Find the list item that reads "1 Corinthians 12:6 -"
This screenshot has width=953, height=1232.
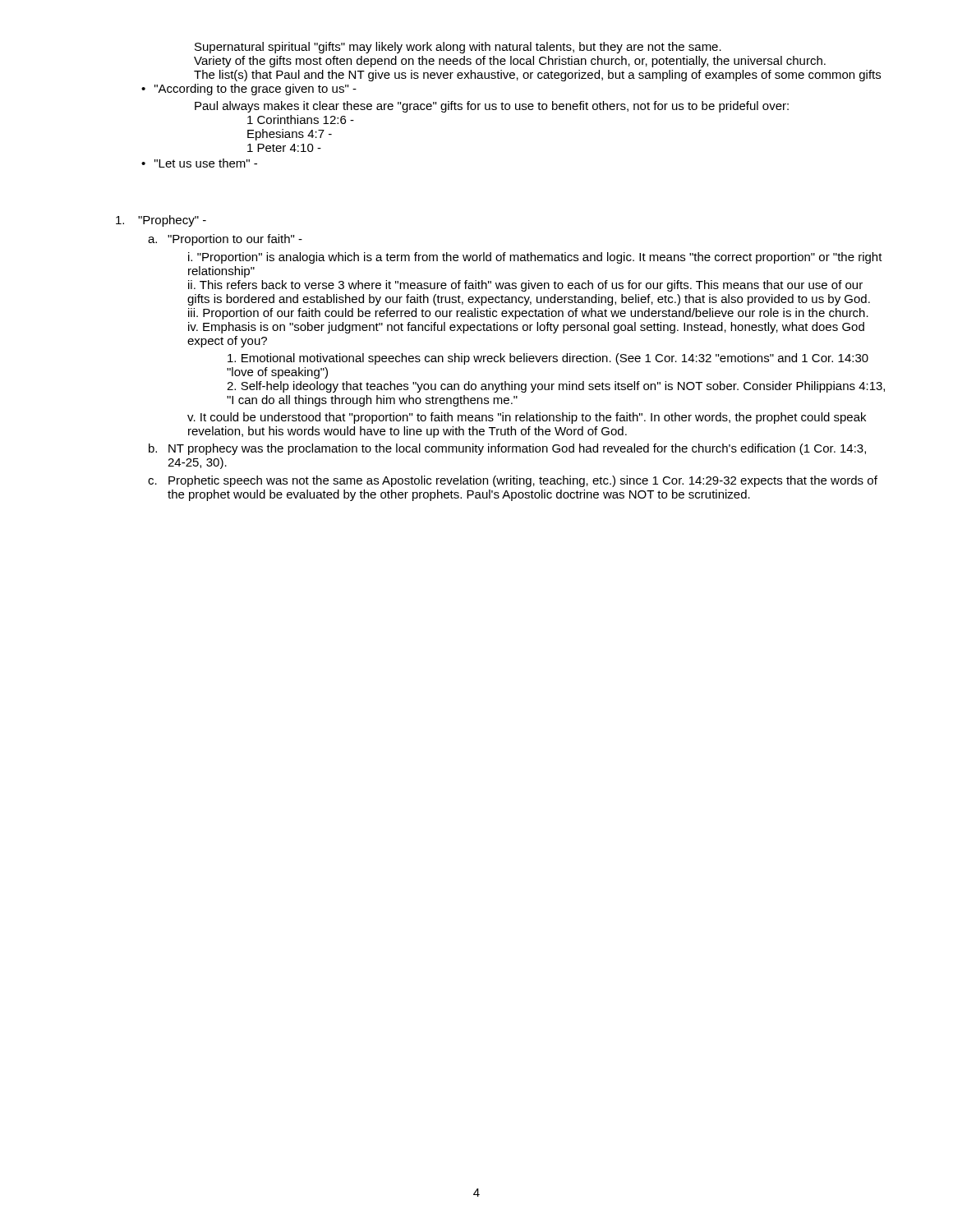(567, 120)
